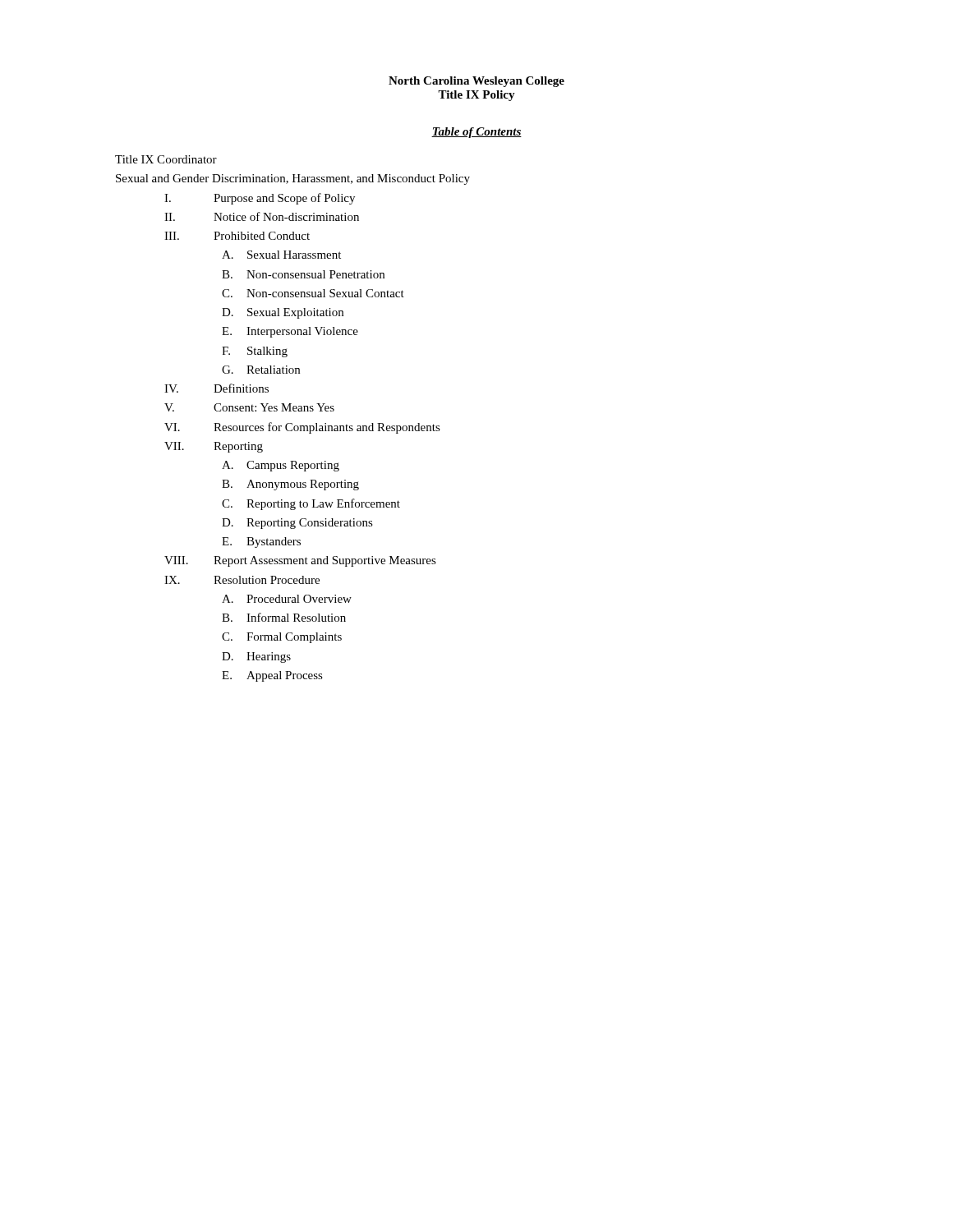Image resolution: width=953 pixels, height=1232 pixels.
Task: Find the list item with the text "C. Non-consensual Sexual Contact"
Action: [313, 294]
